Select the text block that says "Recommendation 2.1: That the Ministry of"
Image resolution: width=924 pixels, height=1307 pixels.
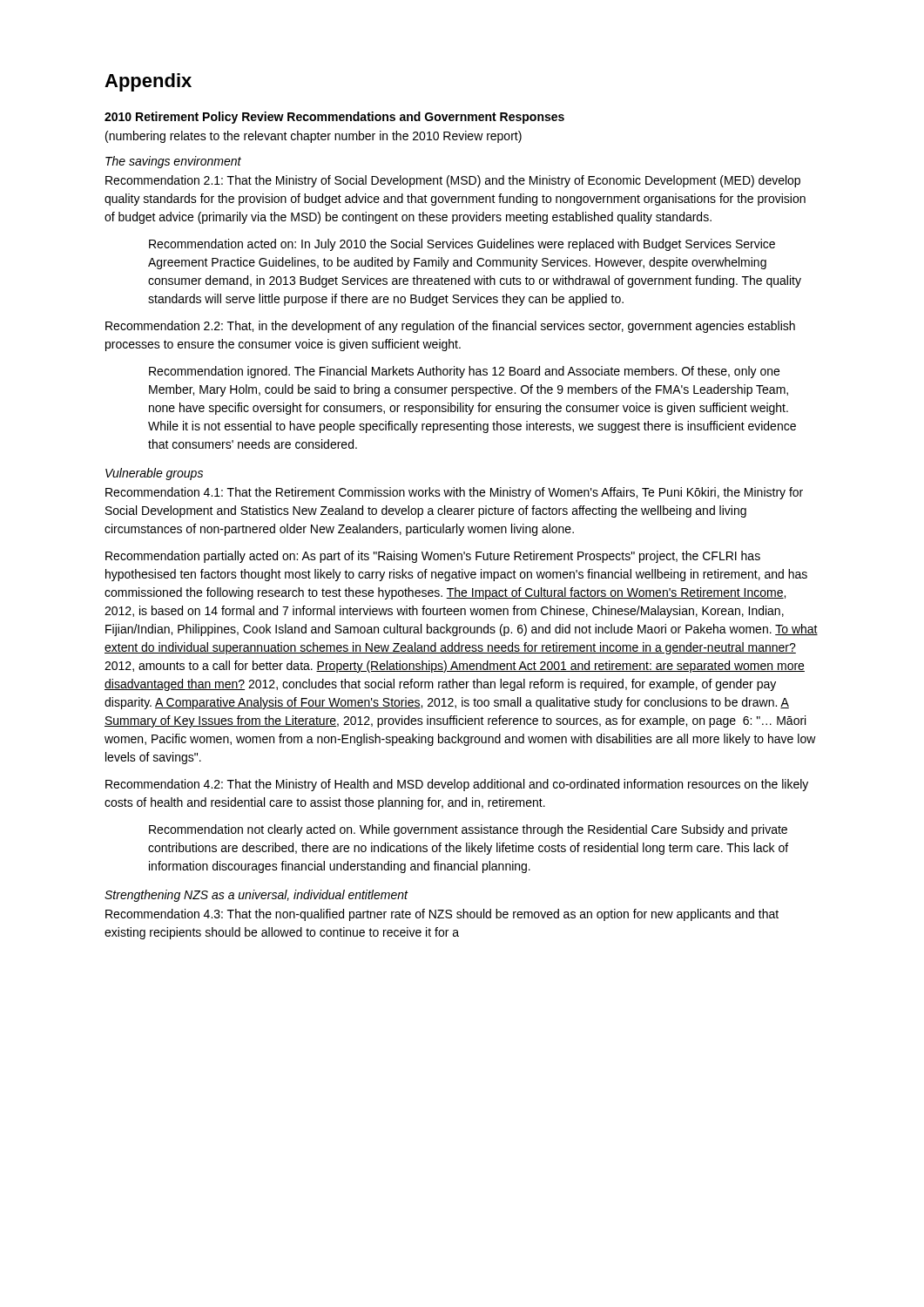tap(455, 199)
